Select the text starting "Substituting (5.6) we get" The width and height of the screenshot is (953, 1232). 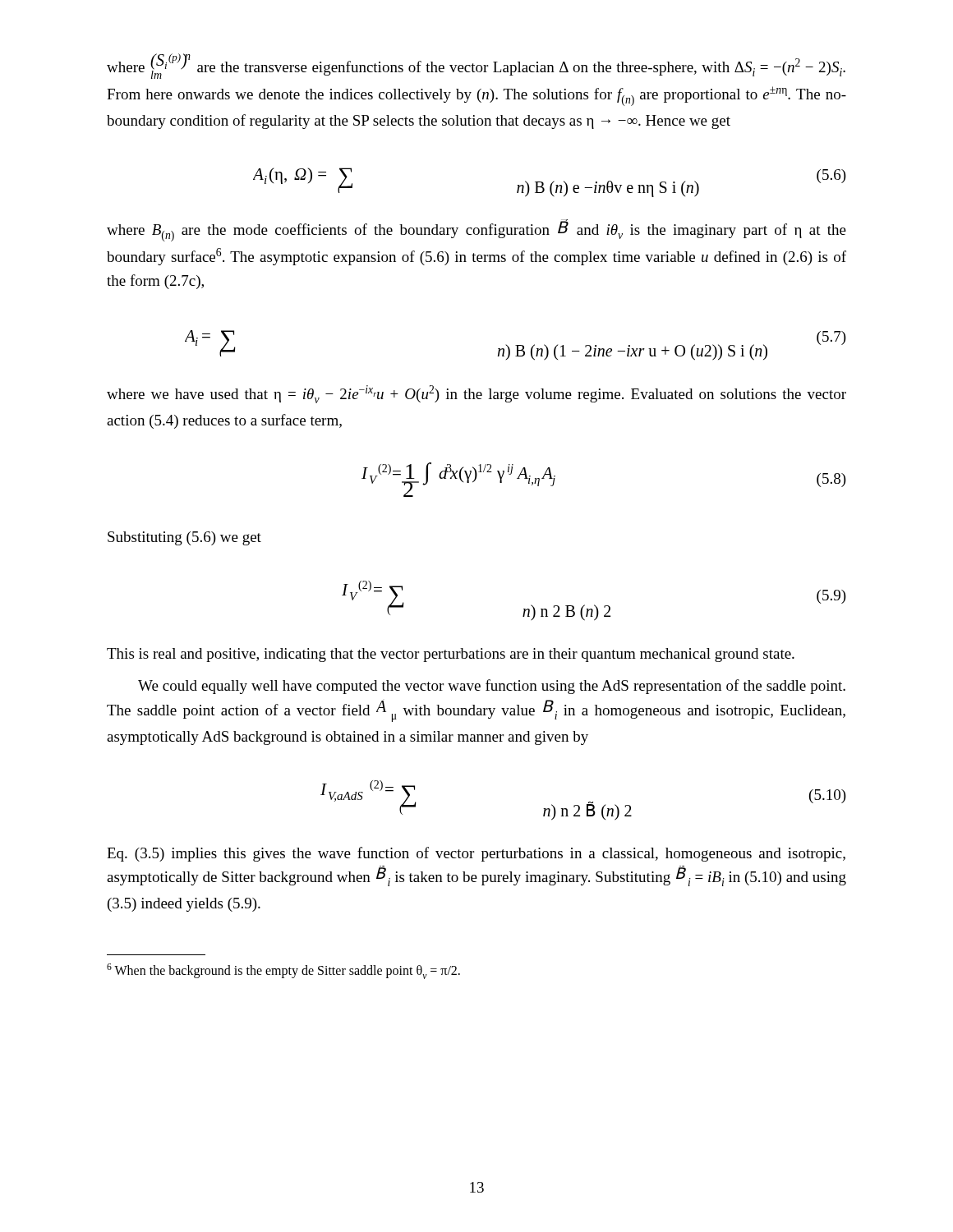(184, 538)
